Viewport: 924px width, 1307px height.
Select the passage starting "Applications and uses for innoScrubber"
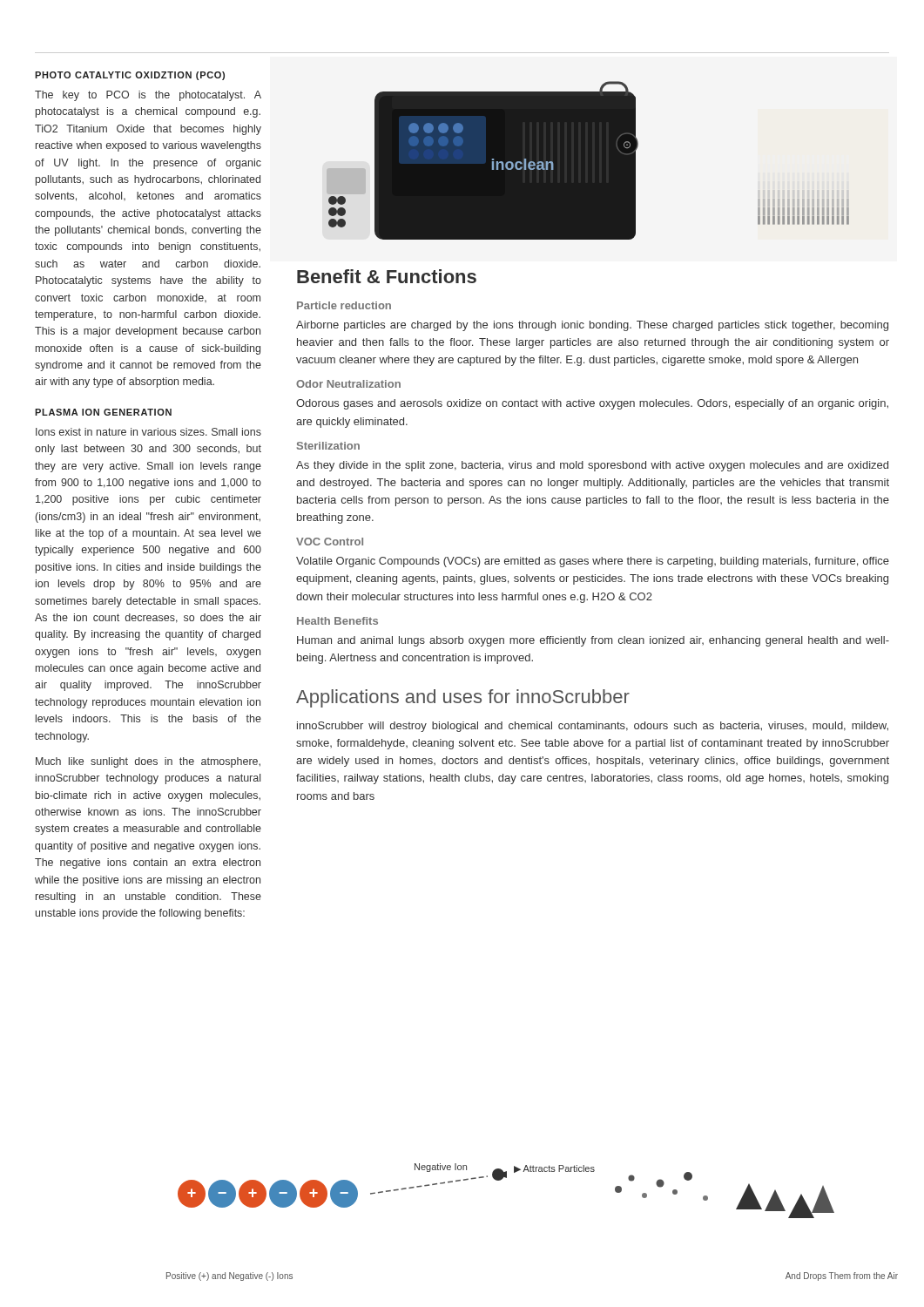click(x=463, y=697)
